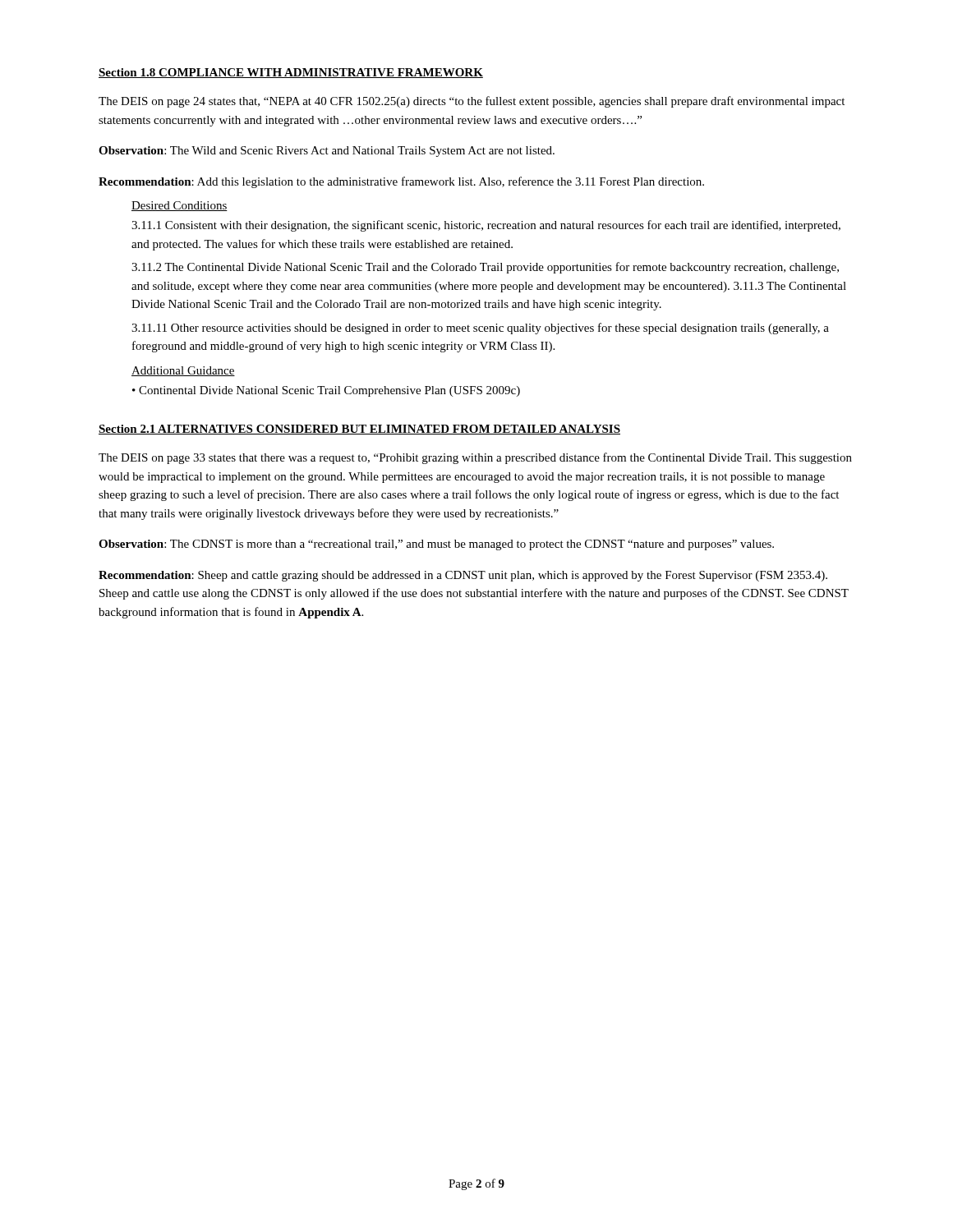Locate the text block containing "Recommendation: Add this legislation"
This screenshot has width=953, height=1232.
(x=476, y=181)
